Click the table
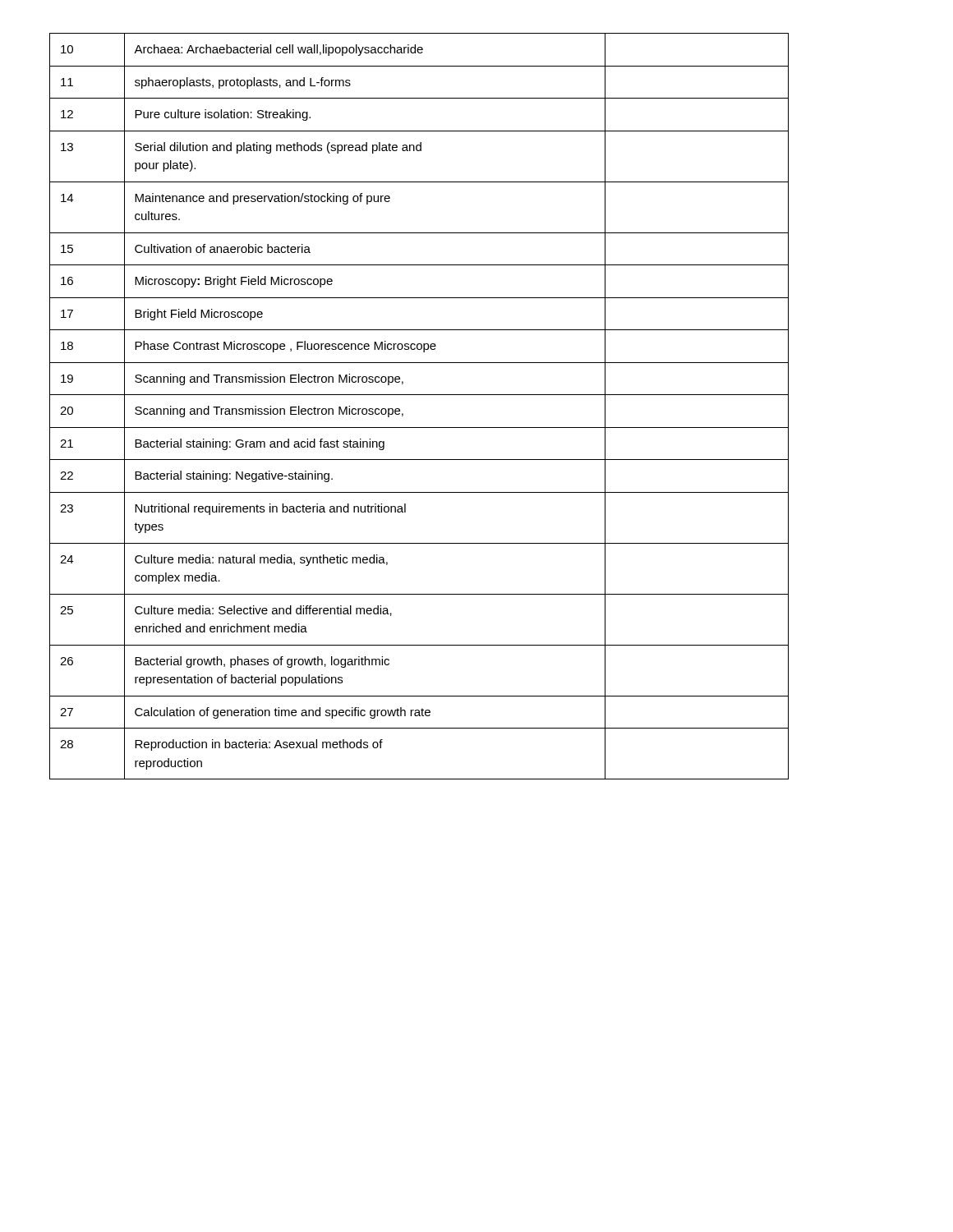 click(x=419, y=406)
